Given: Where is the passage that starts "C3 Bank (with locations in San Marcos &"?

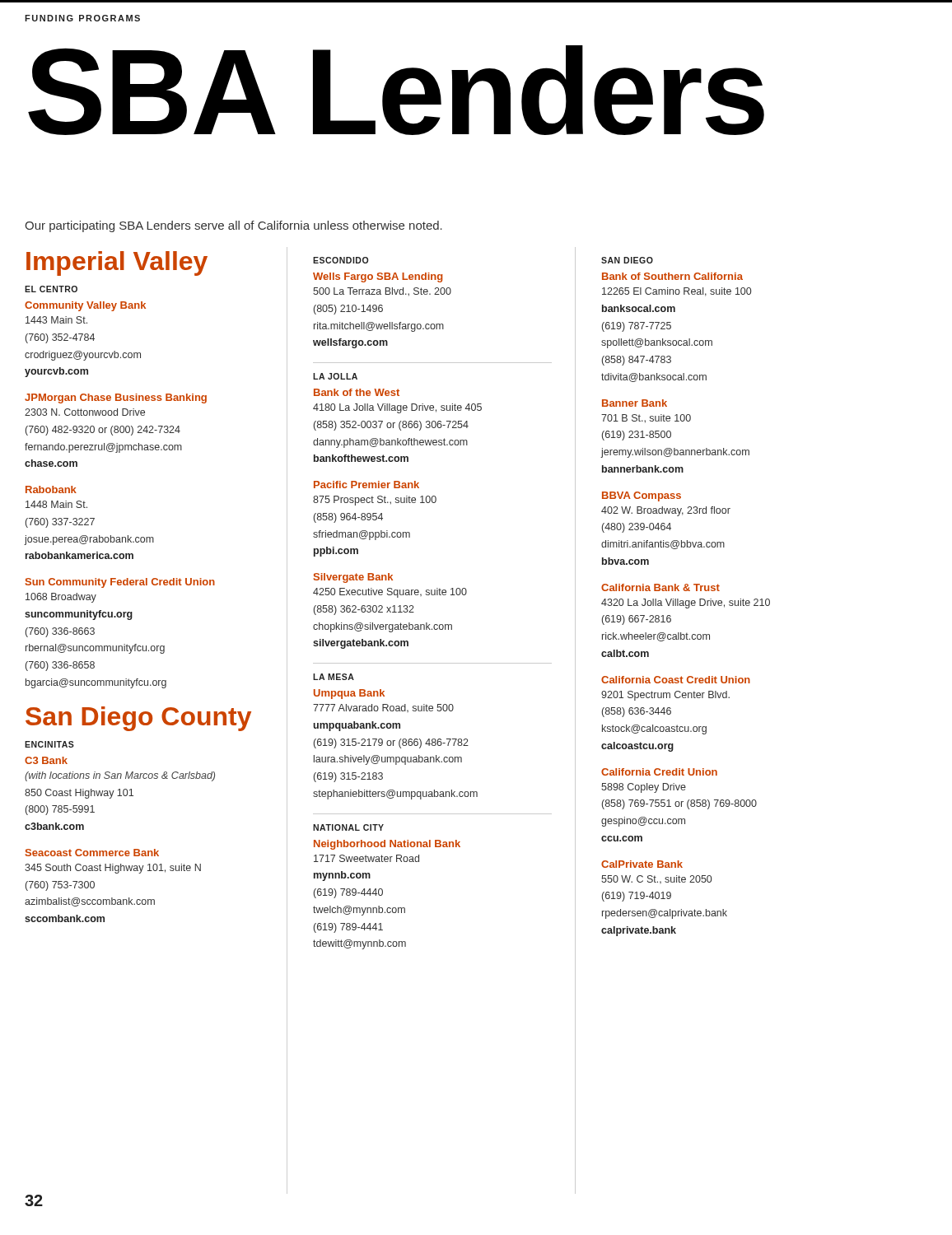Looking at the screenshot, I should pyautogui.click(x=144, y=794).
